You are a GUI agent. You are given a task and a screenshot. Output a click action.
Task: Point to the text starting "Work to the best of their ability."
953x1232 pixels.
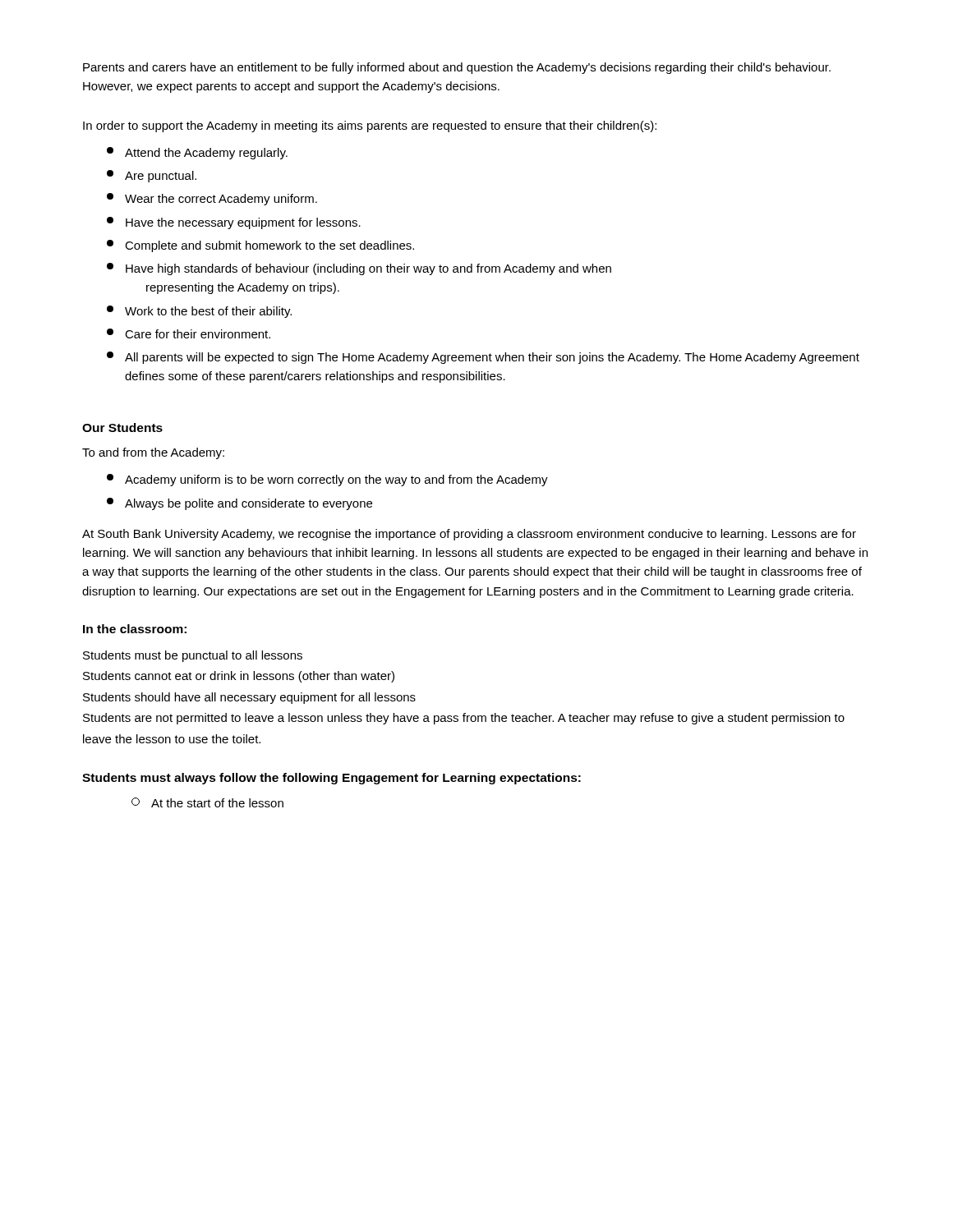[200, 311]
